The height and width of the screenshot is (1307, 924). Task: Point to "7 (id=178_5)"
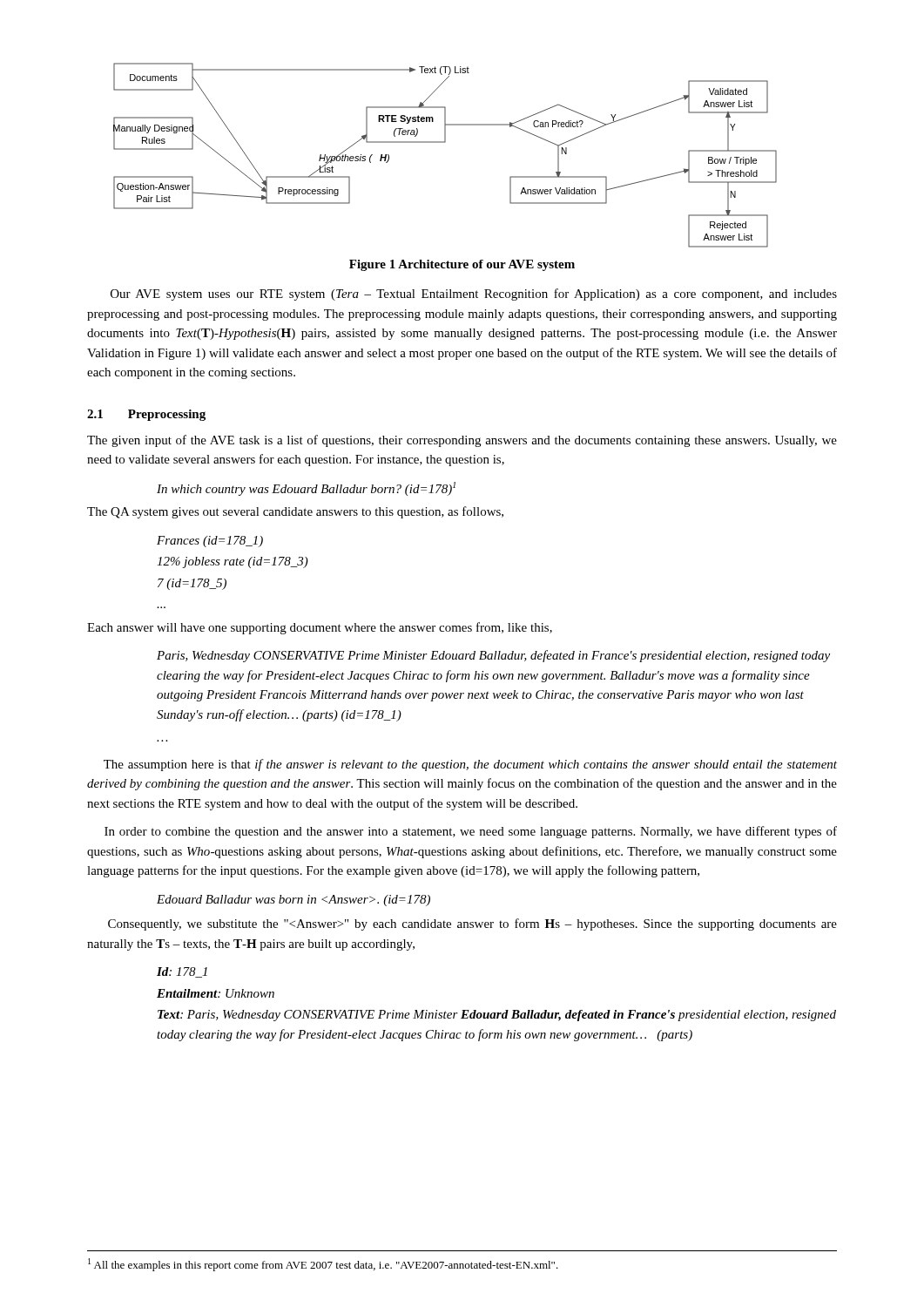click(x=192, y=582)
